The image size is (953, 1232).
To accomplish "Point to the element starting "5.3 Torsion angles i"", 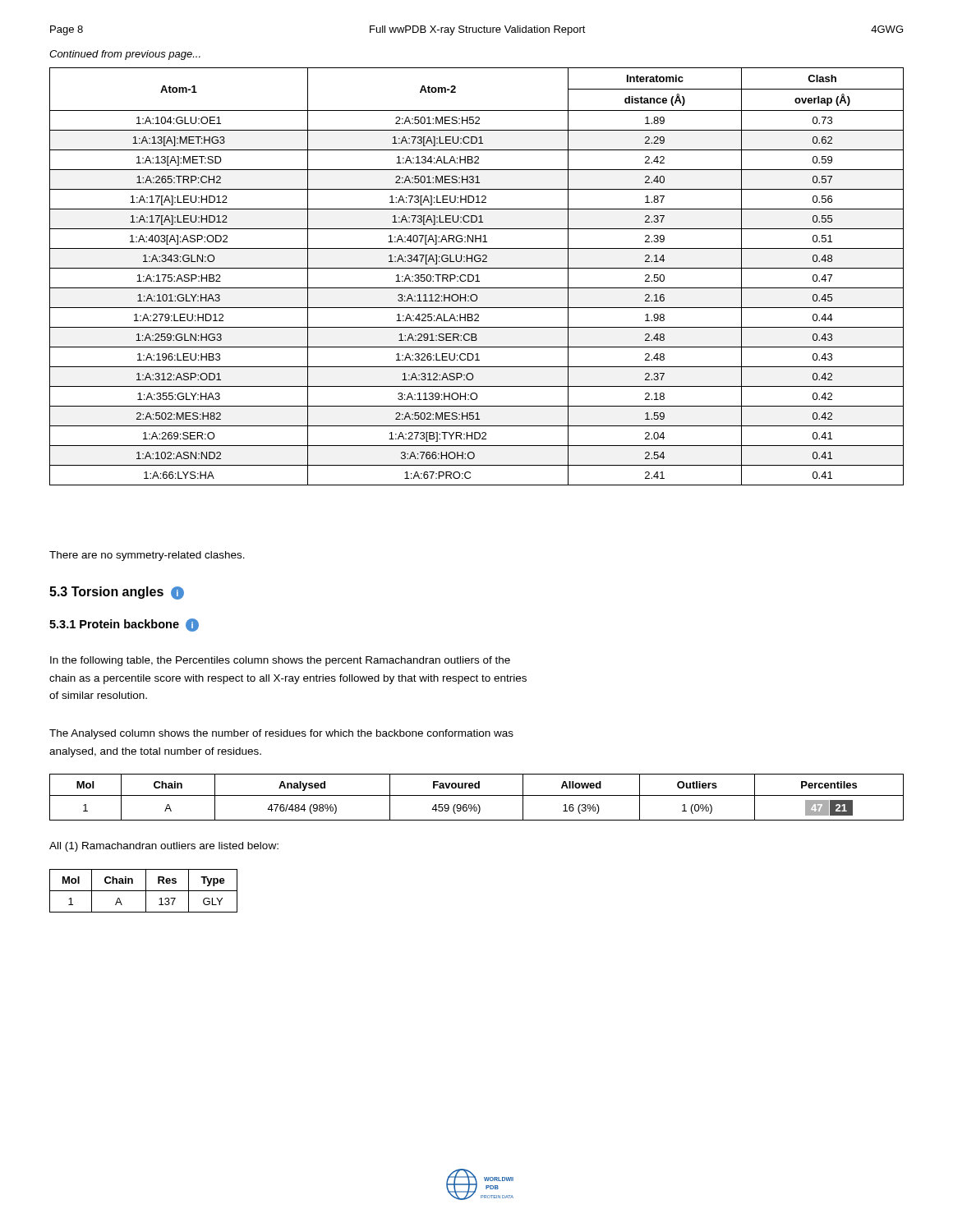I will (x=117, y=592).
